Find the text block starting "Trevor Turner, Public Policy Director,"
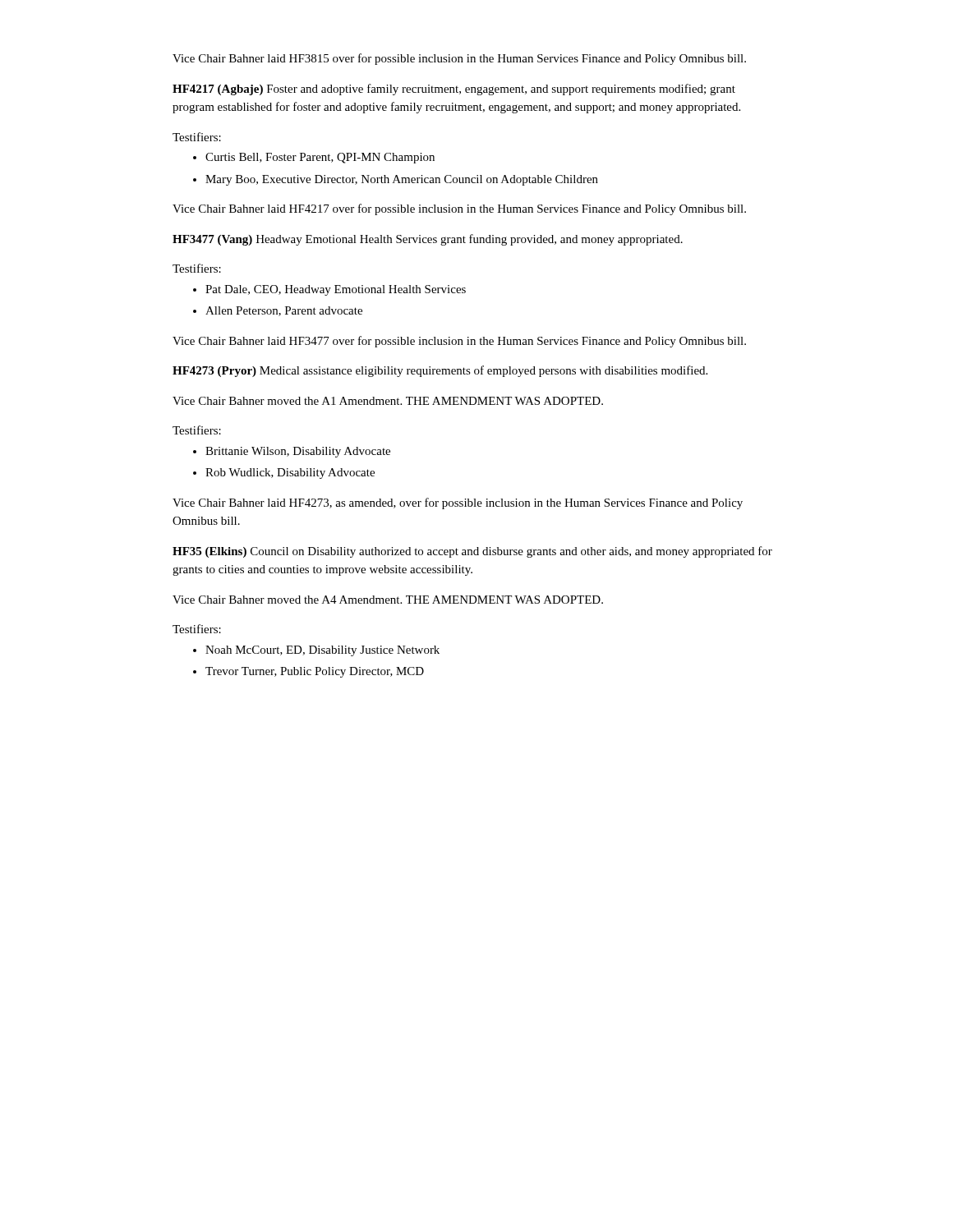The width and height of the screenshot is (953, 1232). [x=315, y=671]
